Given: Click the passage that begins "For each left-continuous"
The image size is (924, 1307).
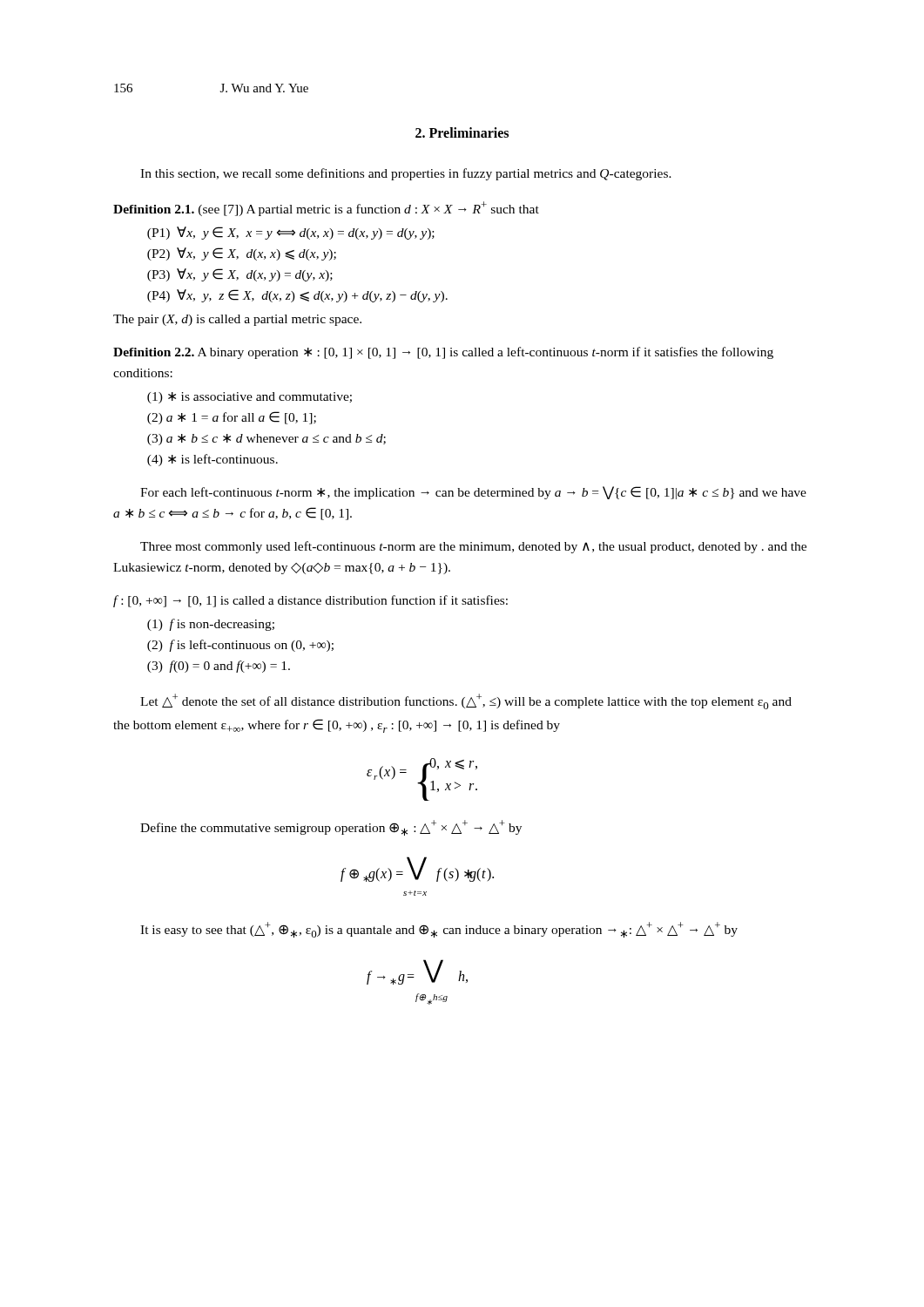Looking at the screenshot, I should click(460, 502).
